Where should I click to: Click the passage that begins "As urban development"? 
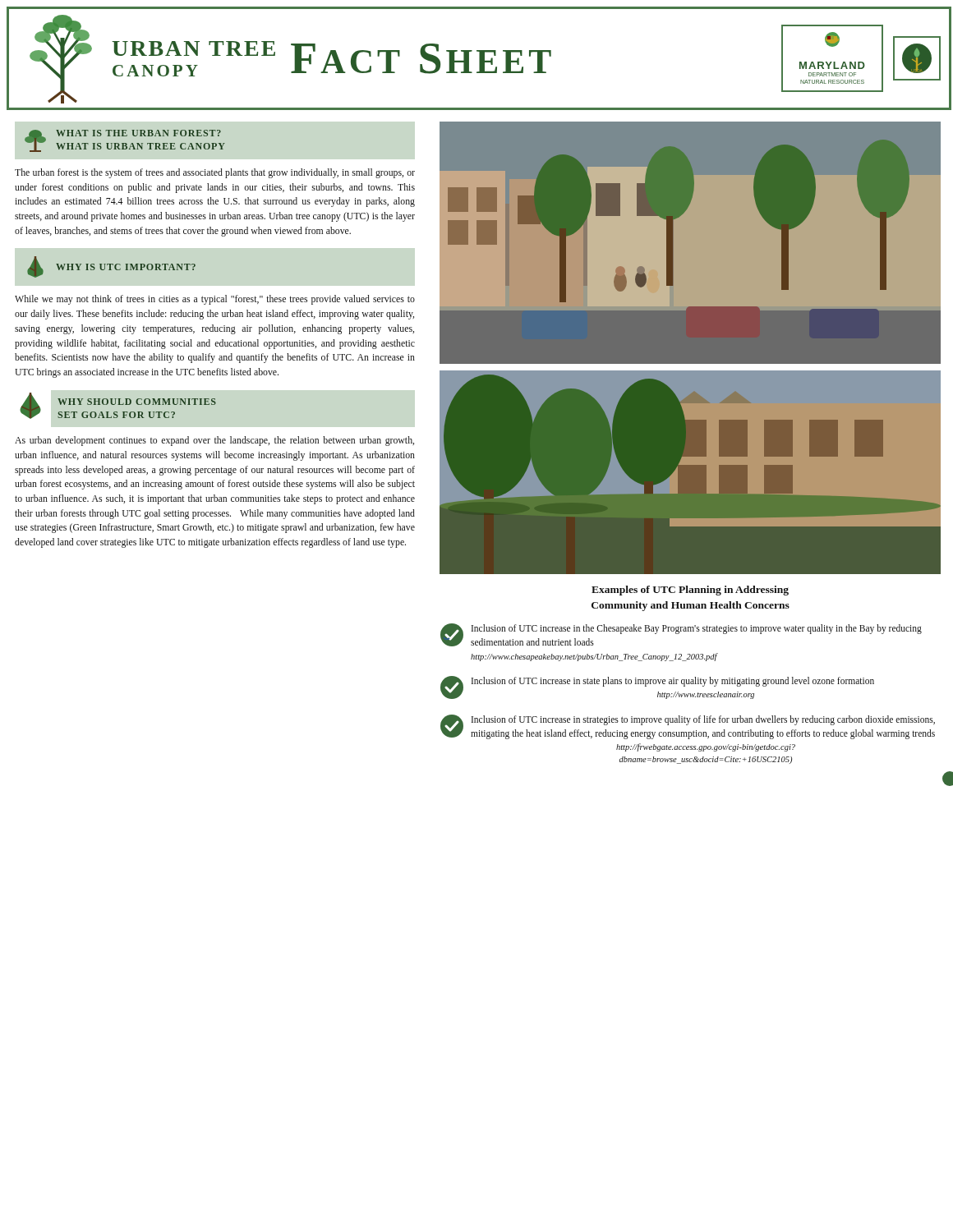(215, 491)
